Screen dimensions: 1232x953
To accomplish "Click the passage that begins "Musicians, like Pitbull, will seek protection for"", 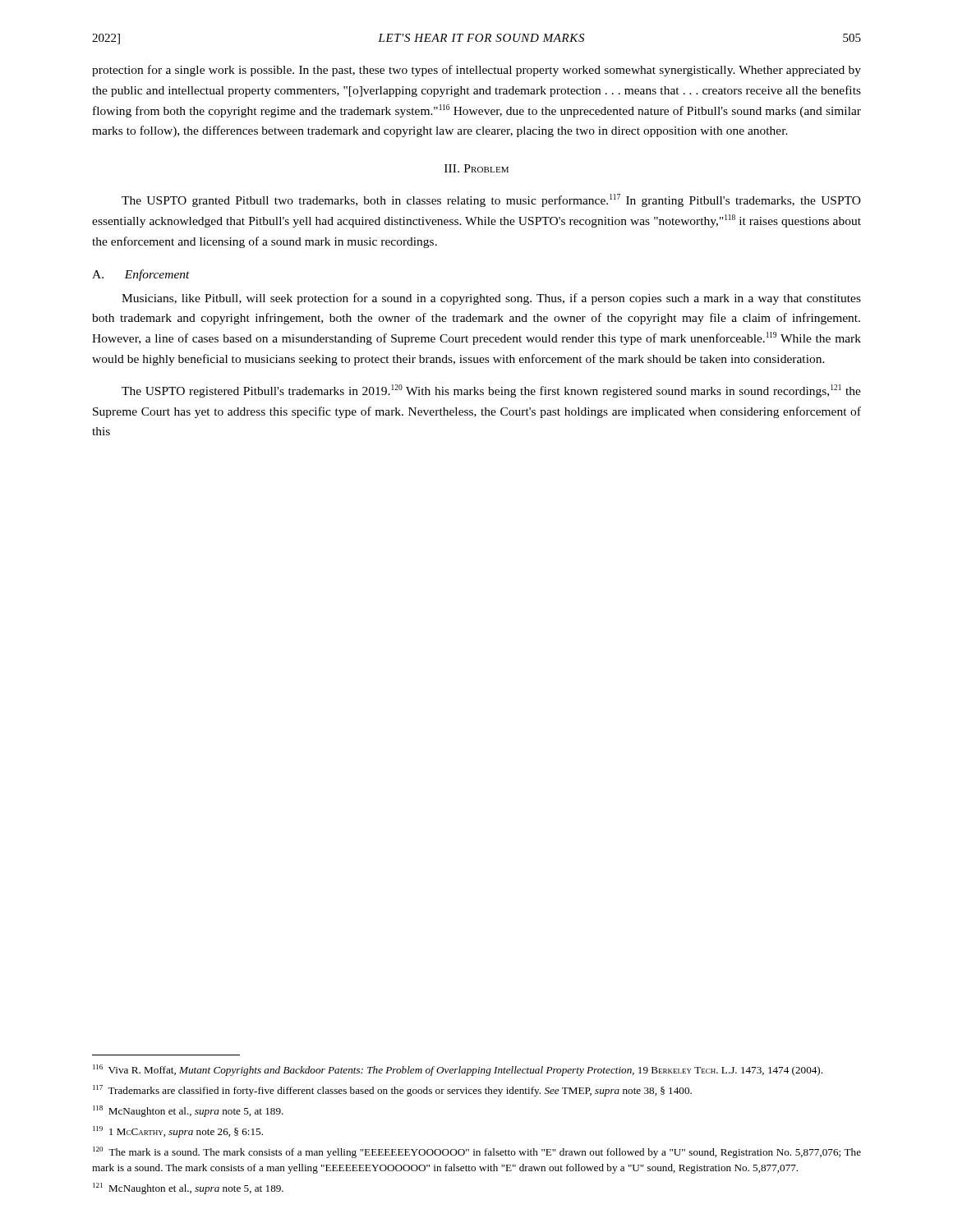I will (x=476, y=328).
